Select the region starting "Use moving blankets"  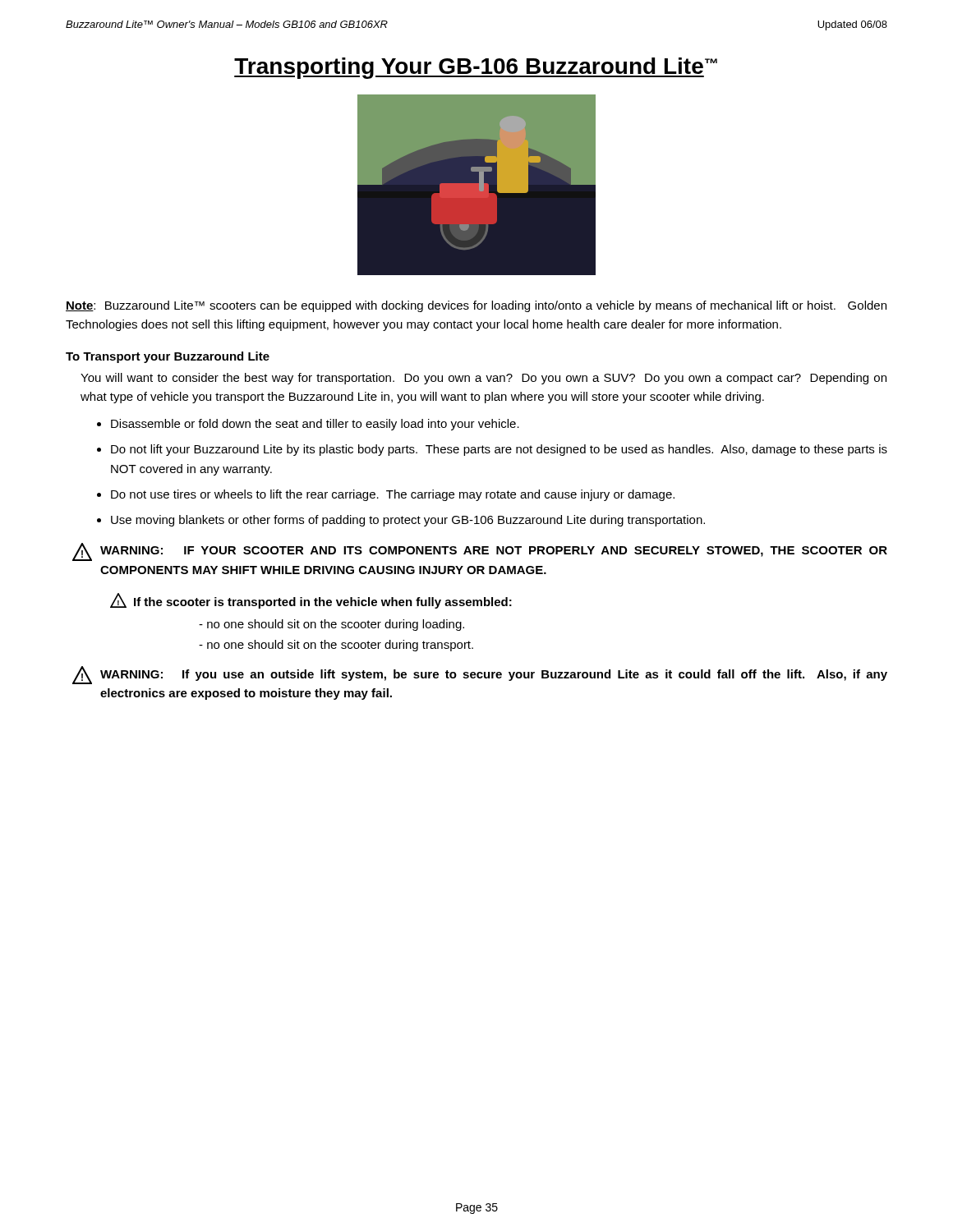click(408, 519)
